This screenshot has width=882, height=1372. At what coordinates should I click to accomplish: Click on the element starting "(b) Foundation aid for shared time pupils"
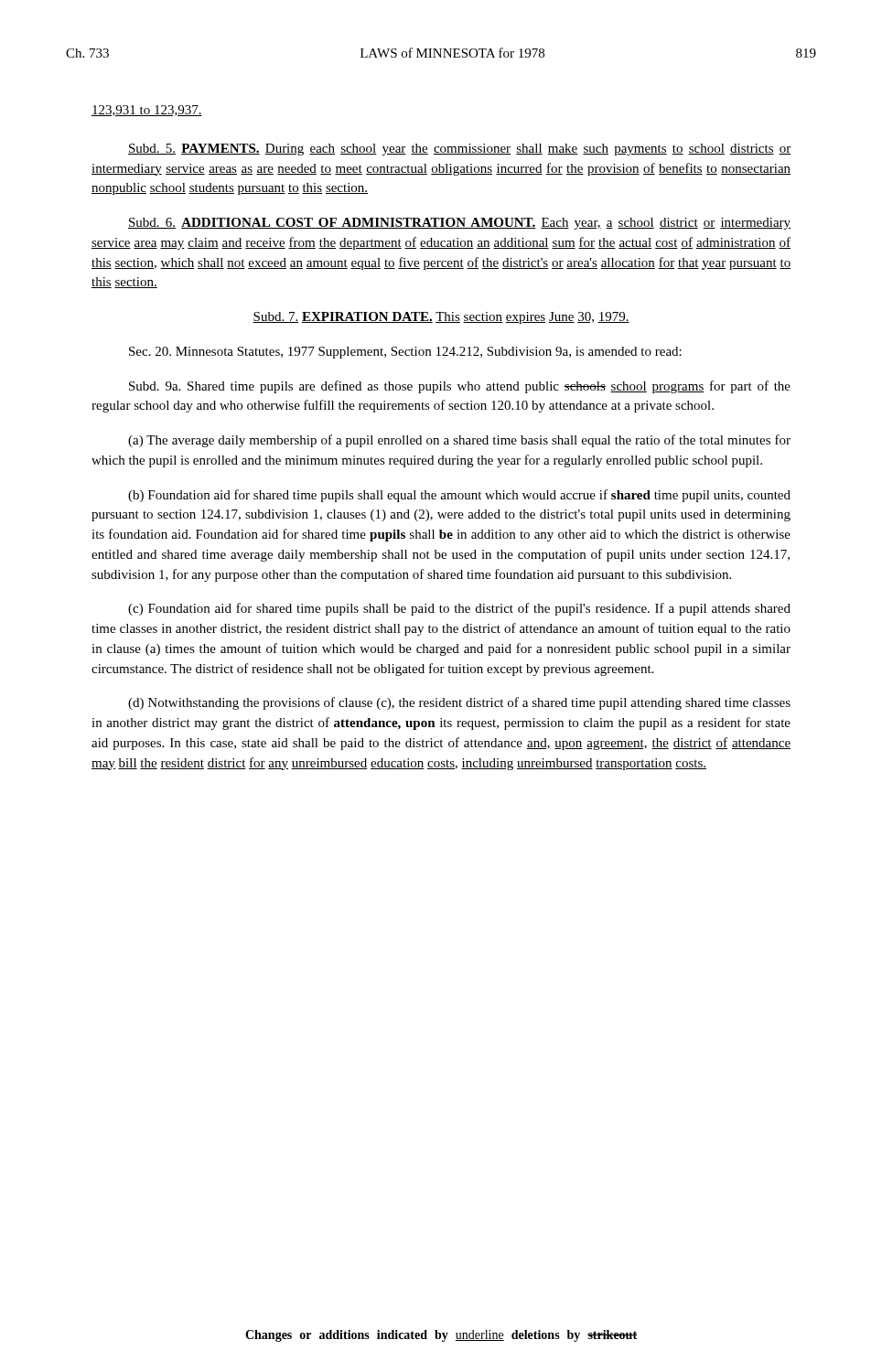[x=441, y=535]
